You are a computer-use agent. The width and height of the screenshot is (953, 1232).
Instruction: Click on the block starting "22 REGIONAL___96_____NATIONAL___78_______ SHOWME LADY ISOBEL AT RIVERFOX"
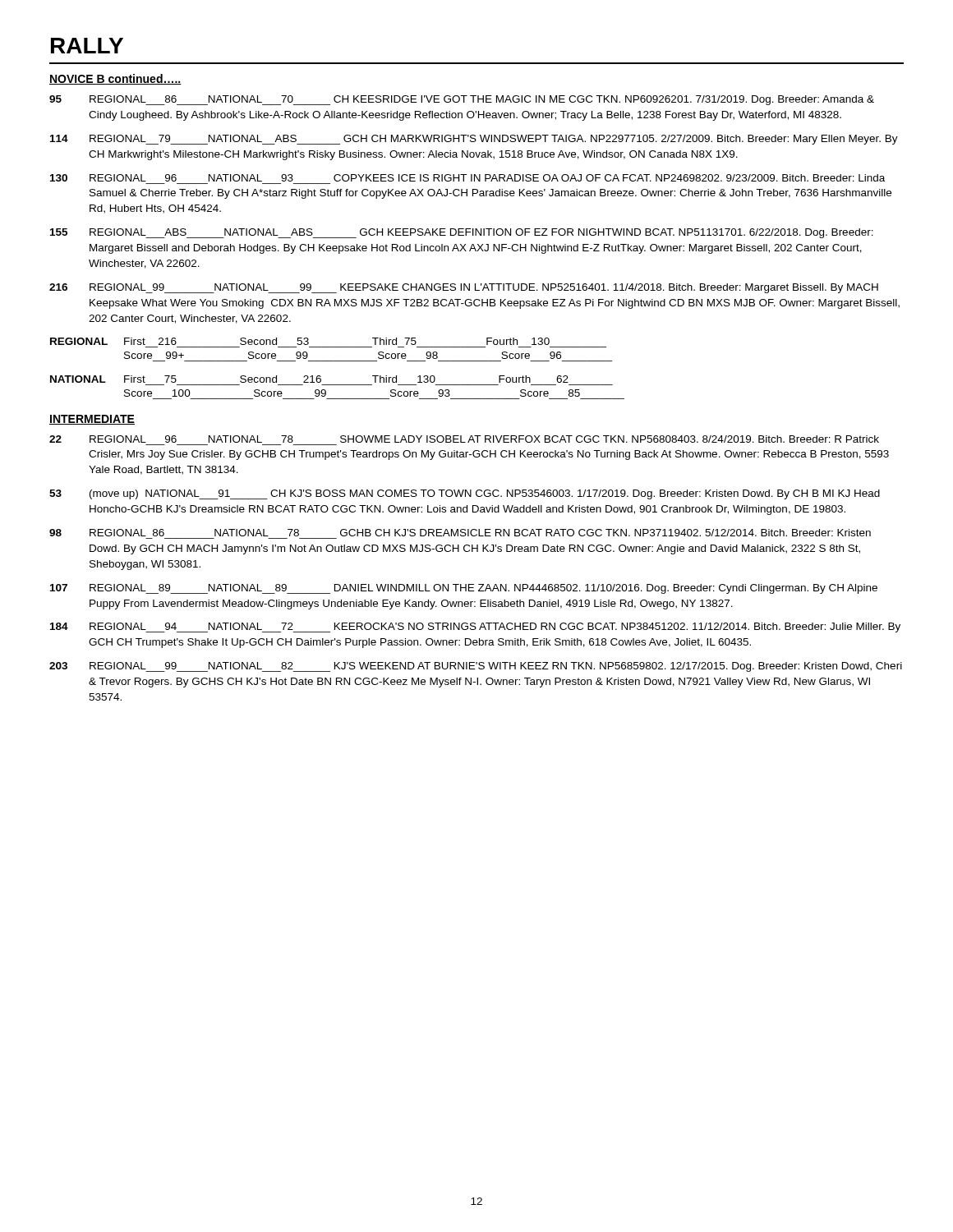pos(476,455)
